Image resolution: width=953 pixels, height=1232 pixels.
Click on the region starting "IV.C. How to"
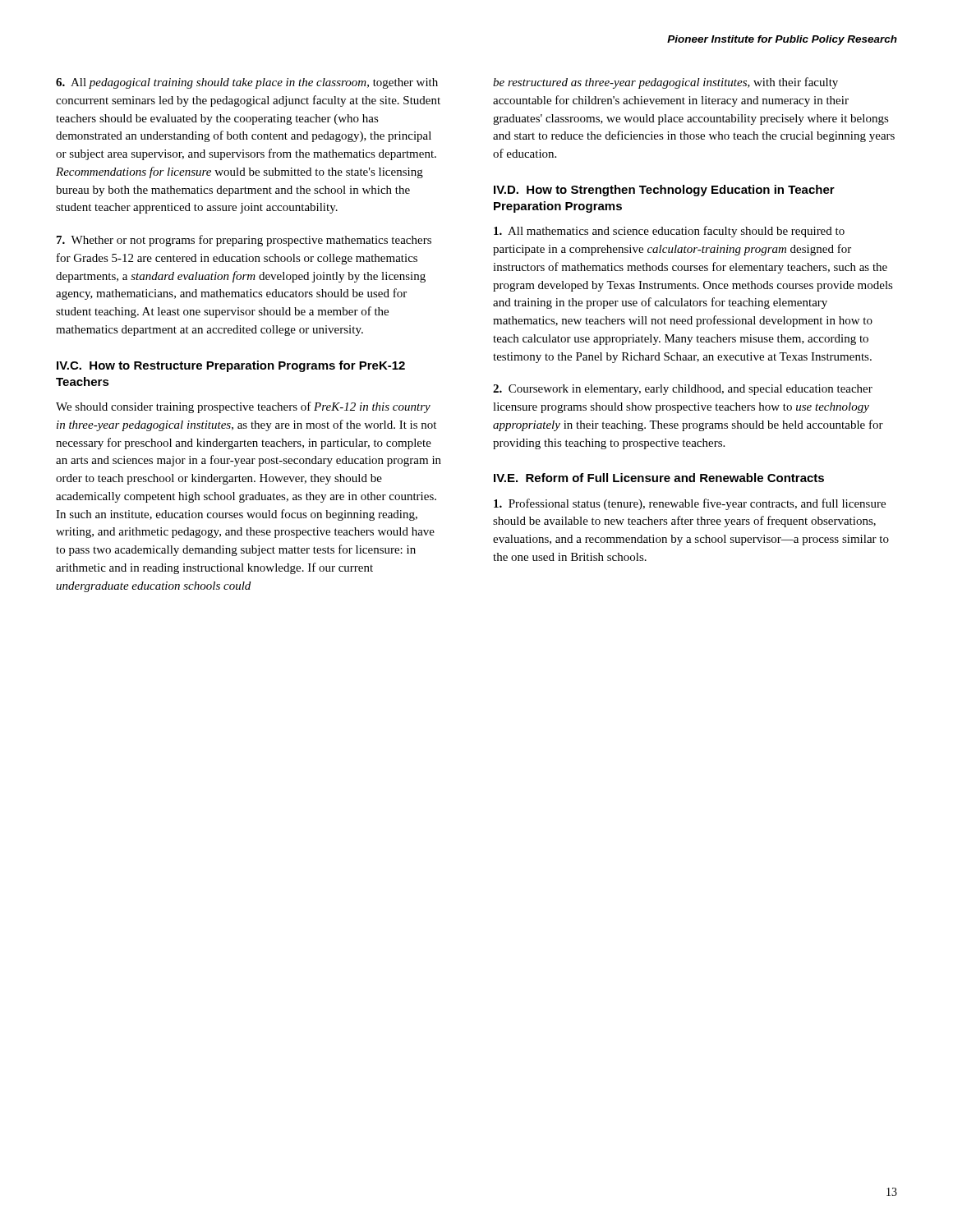[231, 373]
